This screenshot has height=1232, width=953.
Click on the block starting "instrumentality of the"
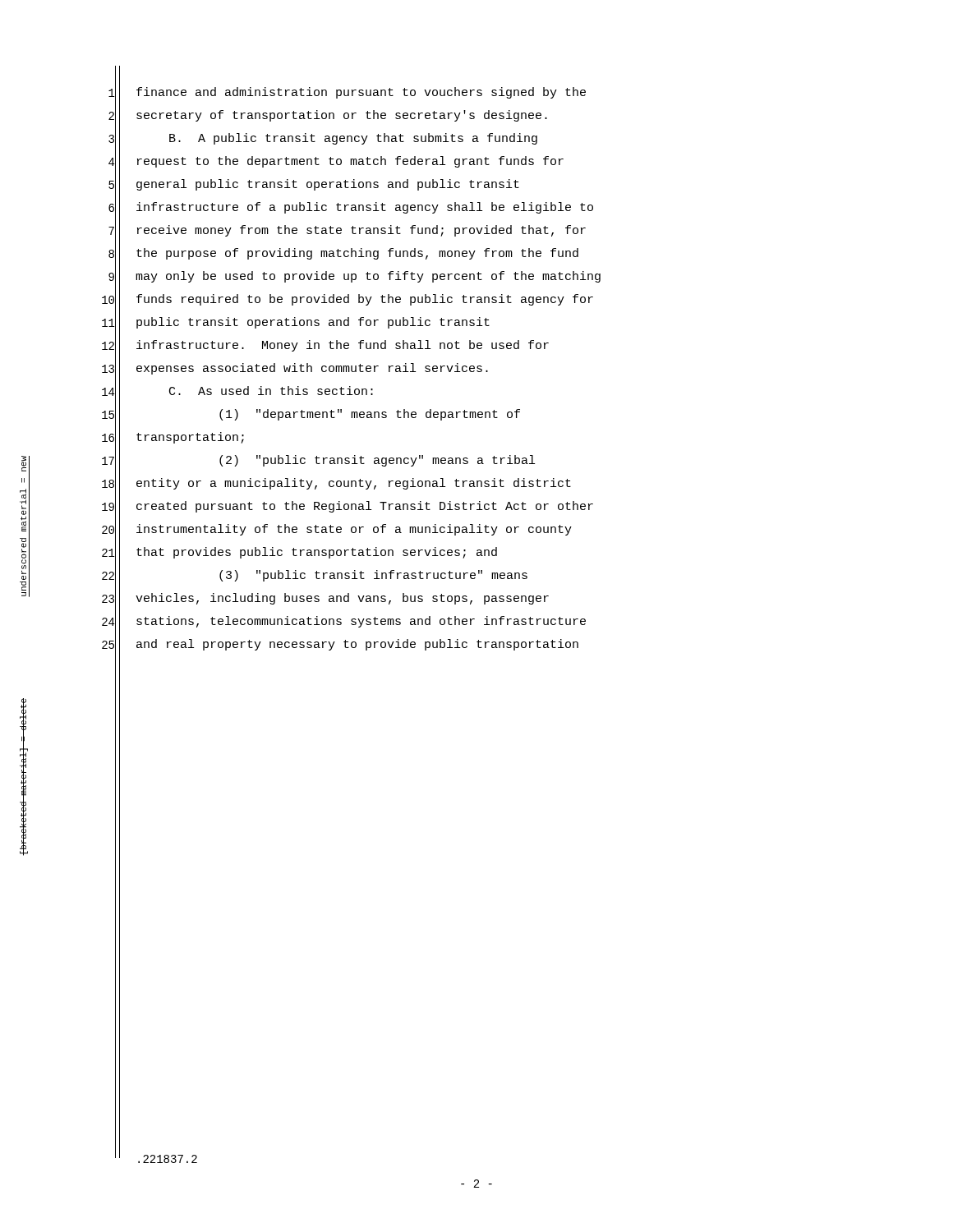click(x=354, y=530)
